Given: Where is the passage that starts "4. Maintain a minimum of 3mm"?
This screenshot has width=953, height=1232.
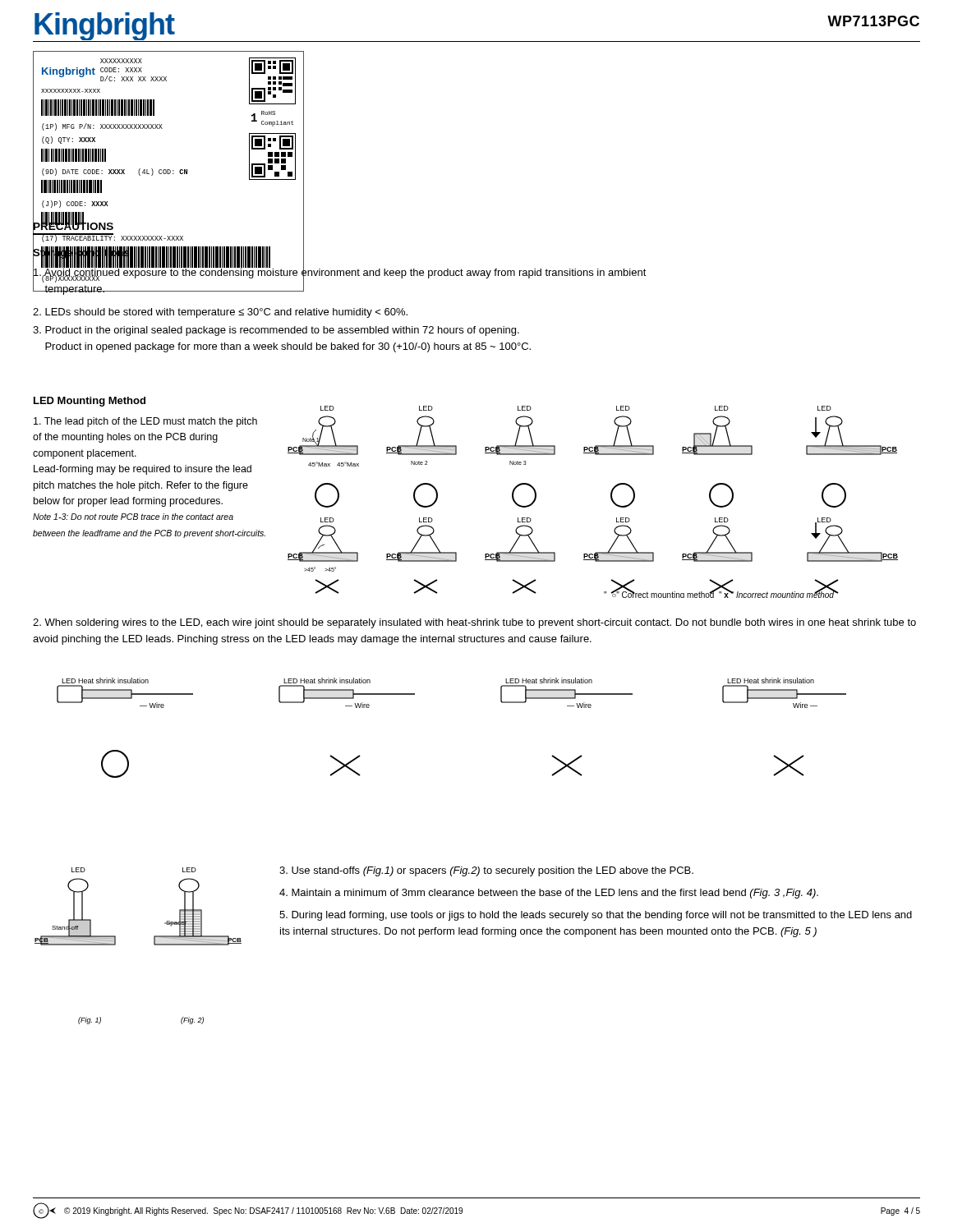Looking at the screenshot, I should click(549, 892).
